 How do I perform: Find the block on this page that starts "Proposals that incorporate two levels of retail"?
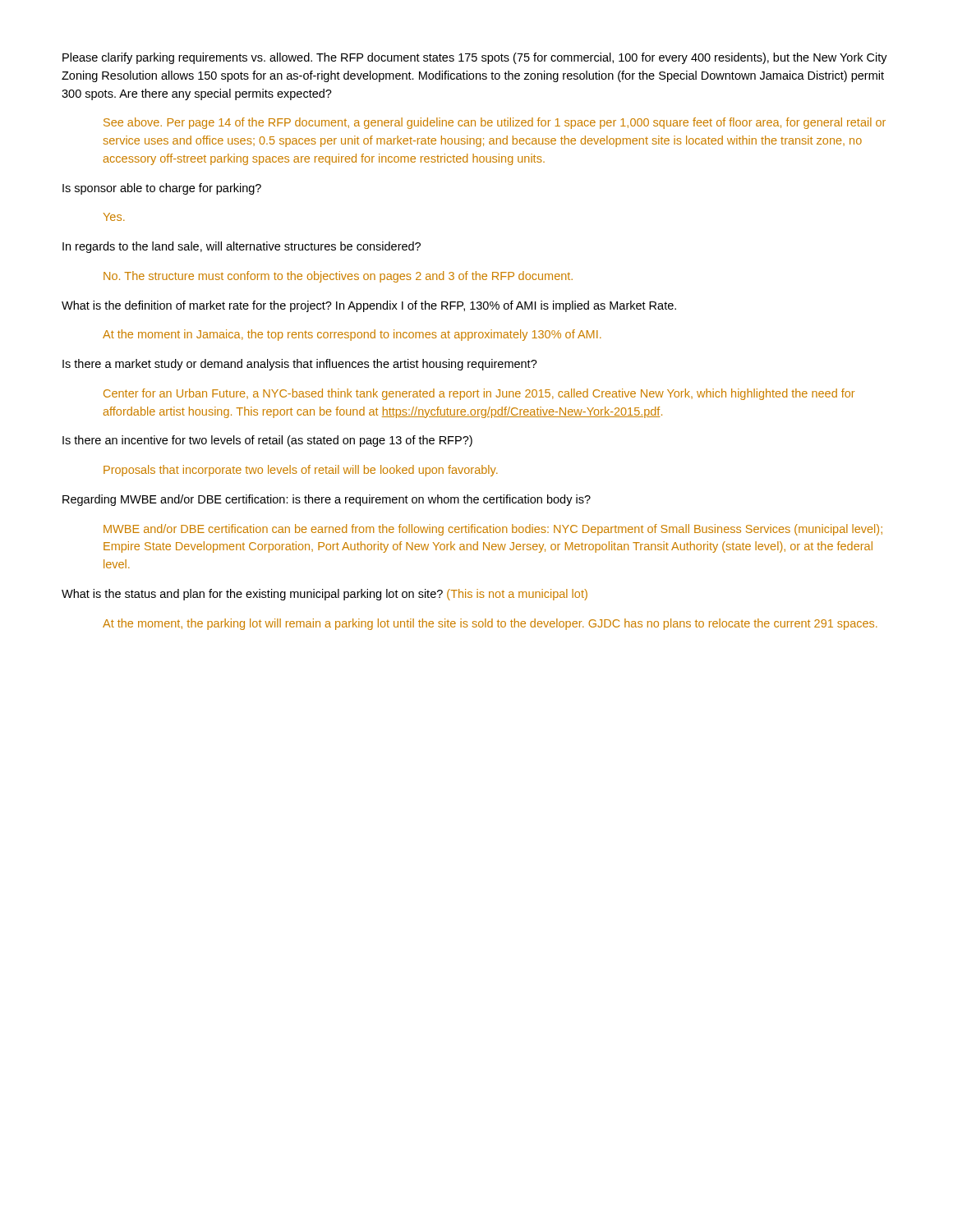(x=301, y=470)
